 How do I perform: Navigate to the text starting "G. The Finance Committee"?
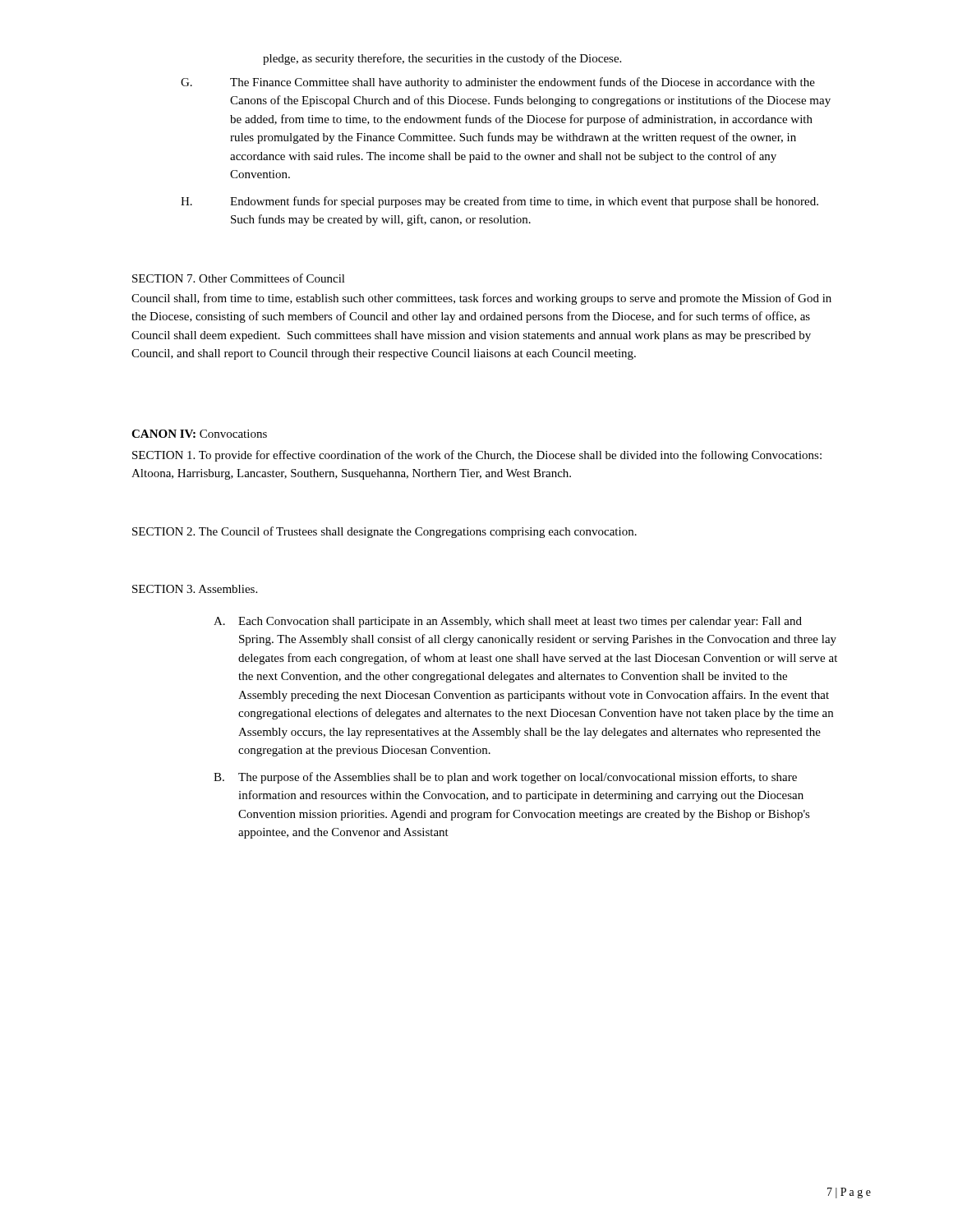click(x=509, y=128)
